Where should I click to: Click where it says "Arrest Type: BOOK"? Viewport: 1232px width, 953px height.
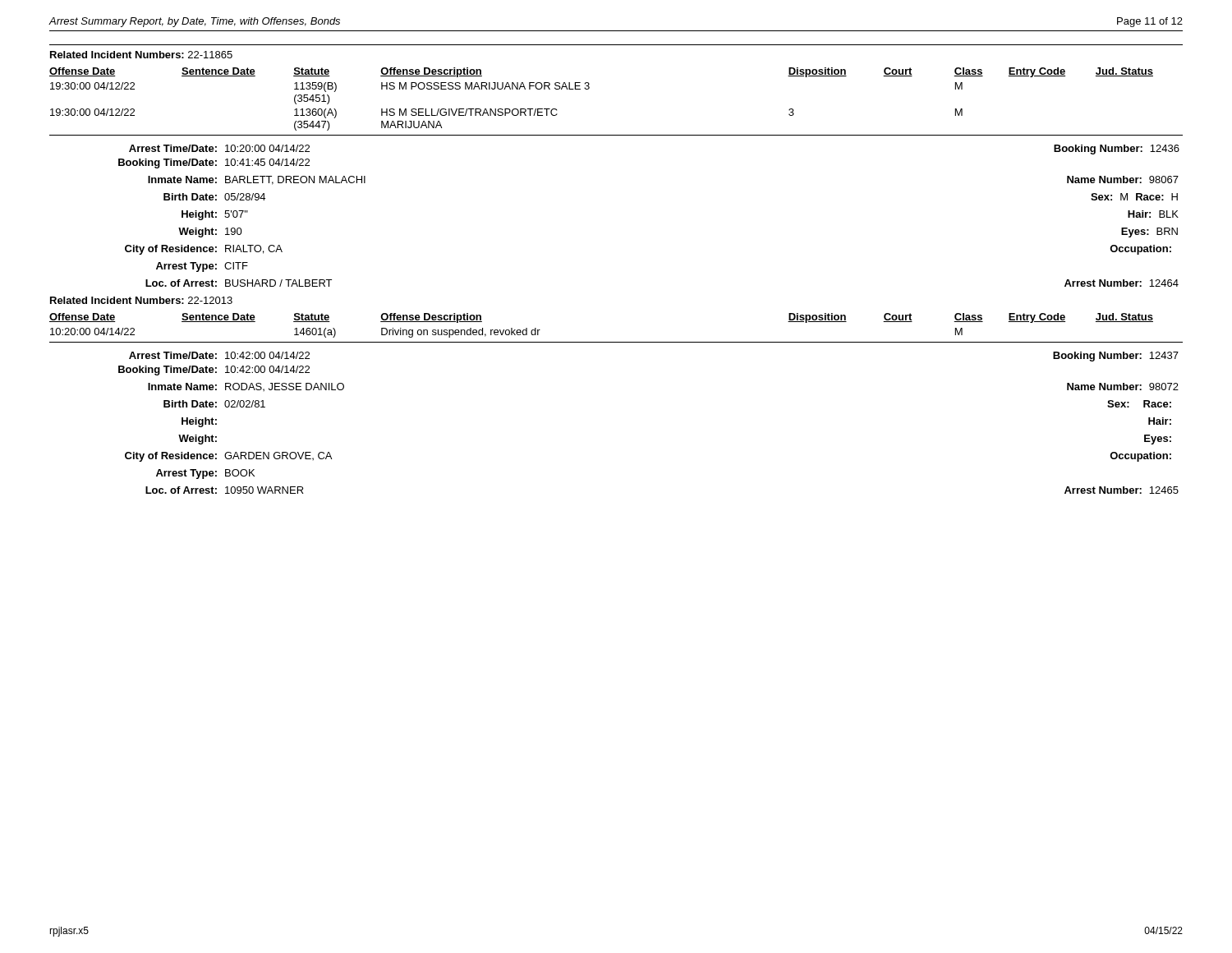(x=205, y=474)
